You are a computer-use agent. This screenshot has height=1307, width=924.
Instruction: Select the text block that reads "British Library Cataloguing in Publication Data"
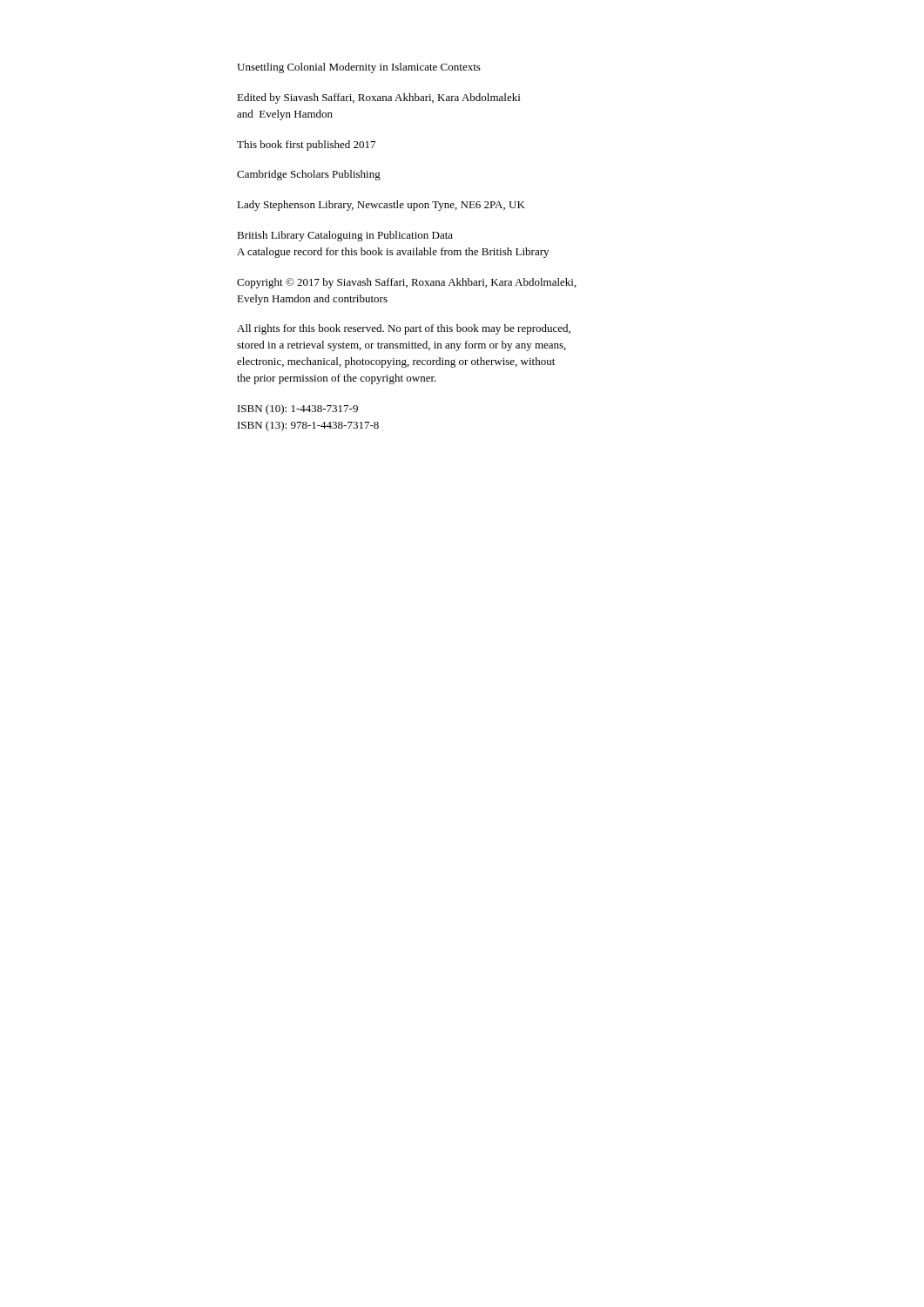pos(393,243)
